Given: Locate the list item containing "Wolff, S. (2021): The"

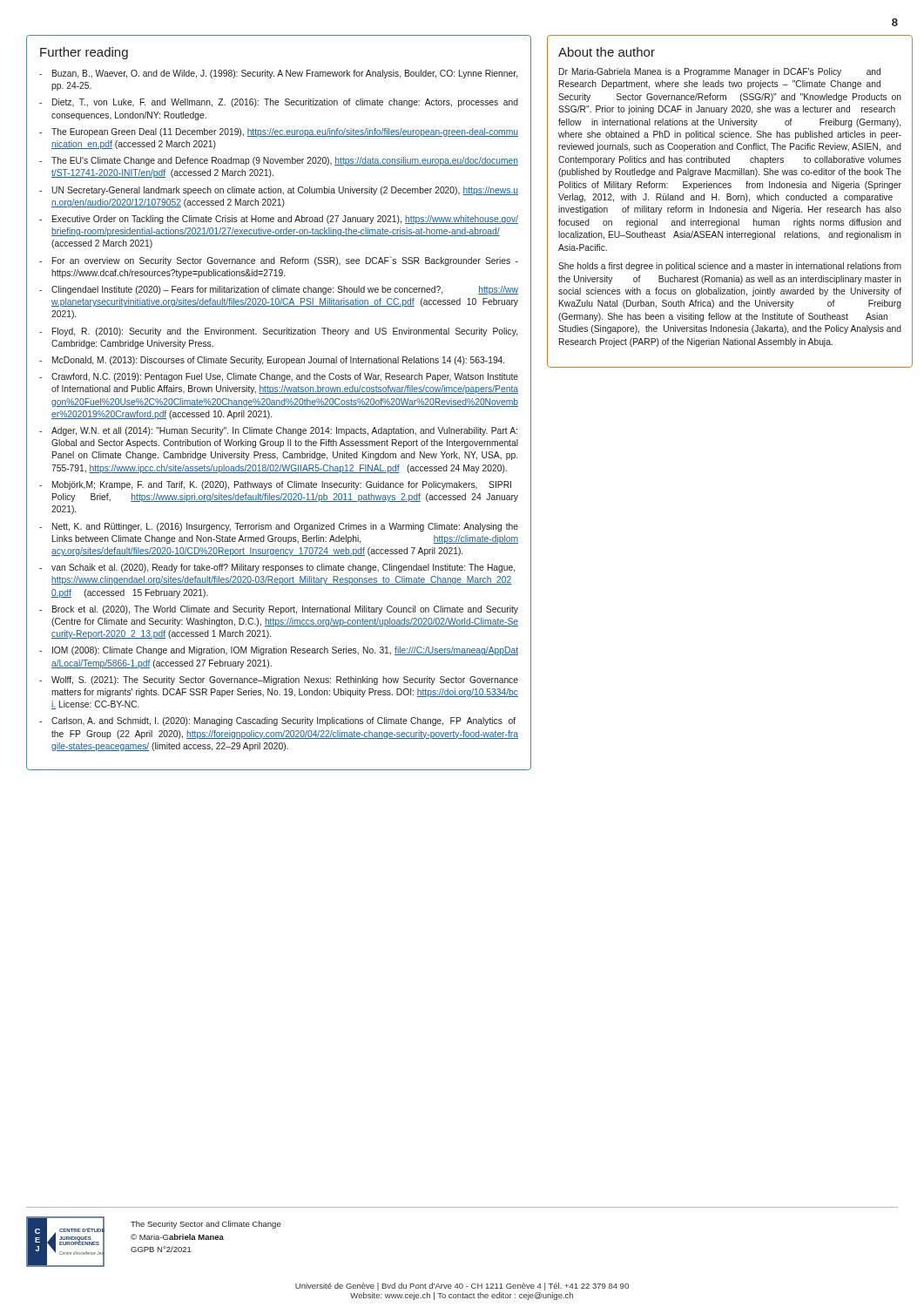Looking at the screenshot, I should tap(285, 692).
